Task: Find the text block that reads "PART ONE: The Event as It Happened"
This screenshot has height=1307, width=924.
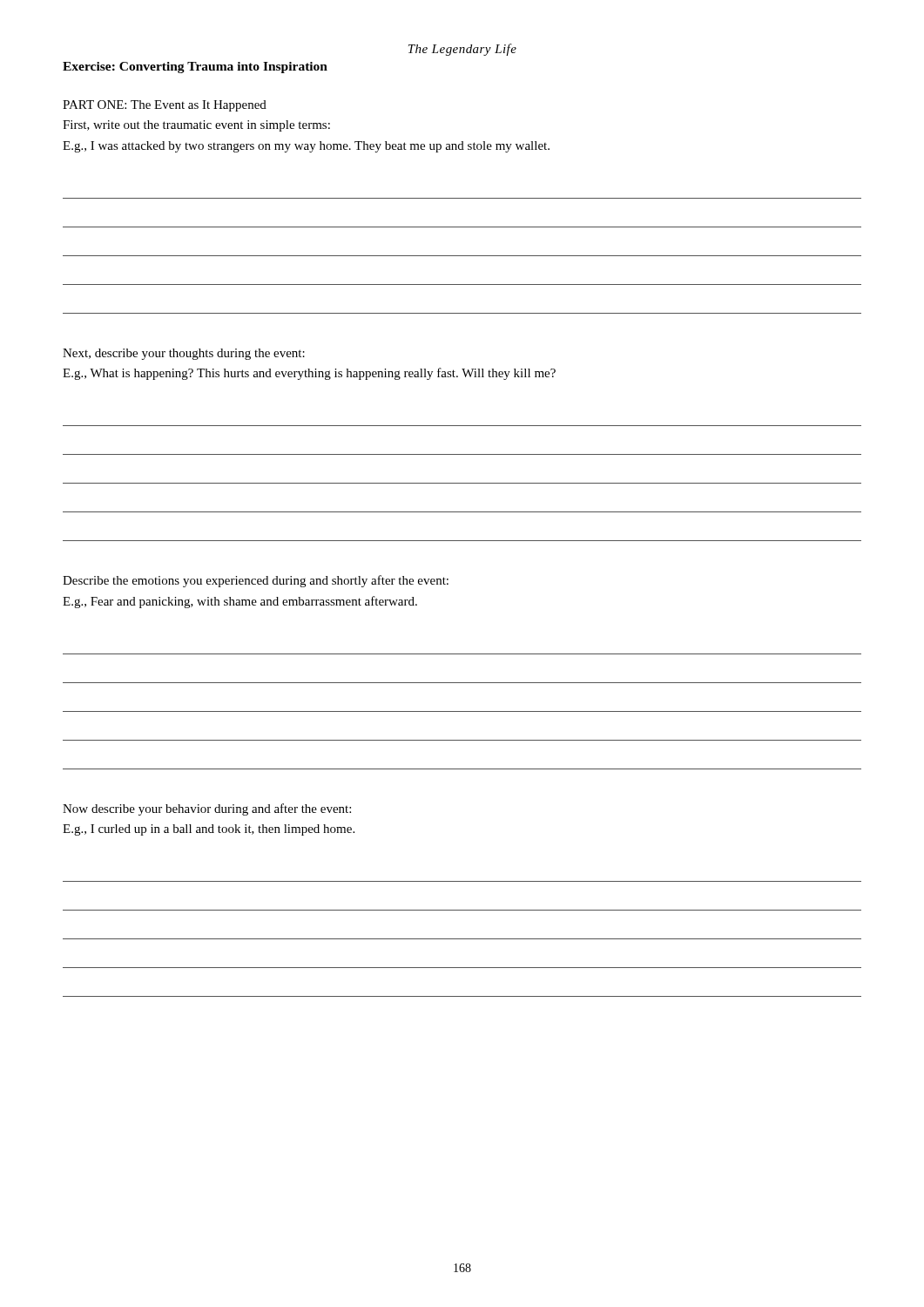Action: (307, 125)
